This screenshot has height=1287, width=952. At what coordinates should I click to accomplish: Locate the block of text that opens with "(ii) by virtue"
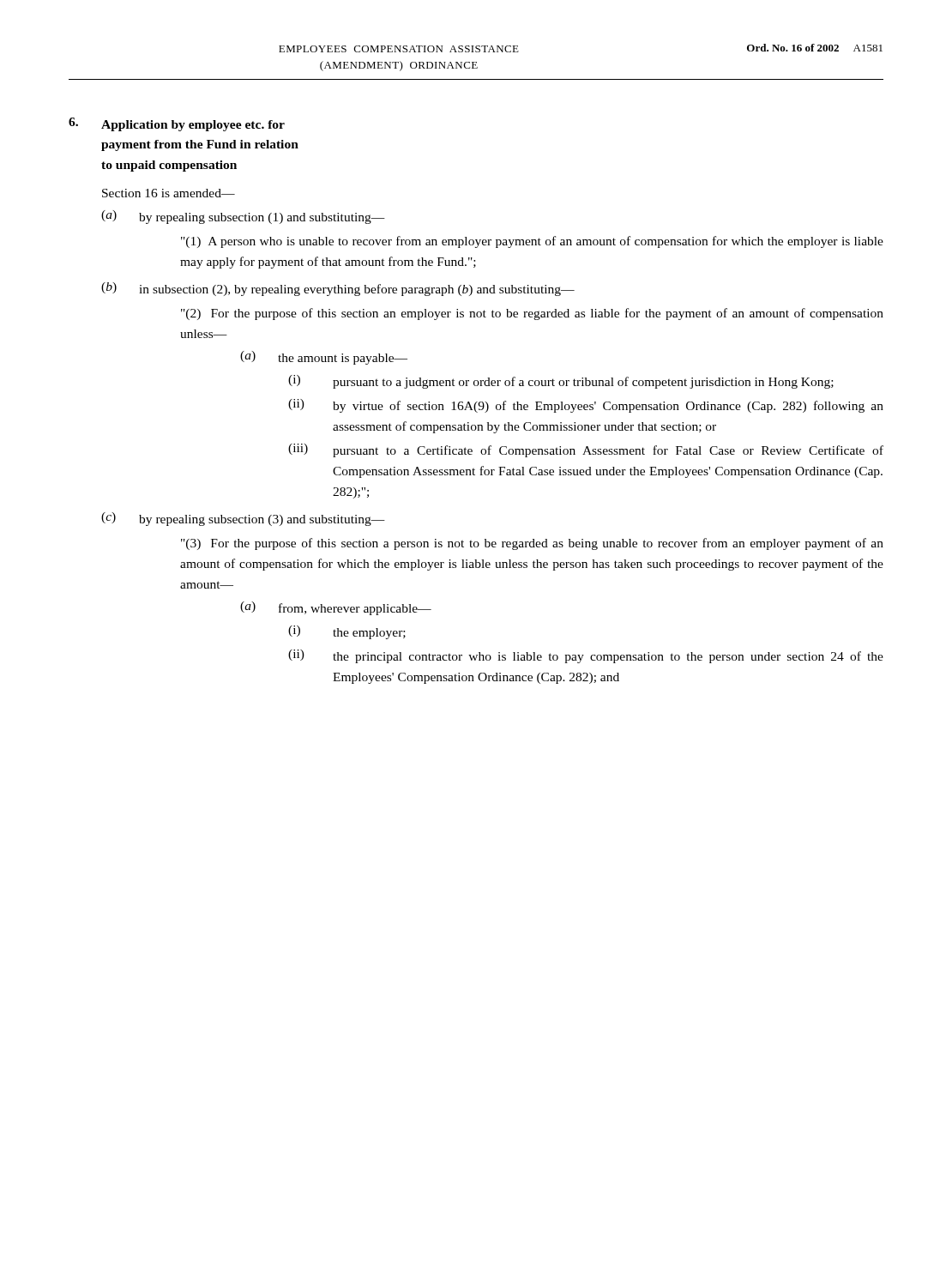(586, 416)
